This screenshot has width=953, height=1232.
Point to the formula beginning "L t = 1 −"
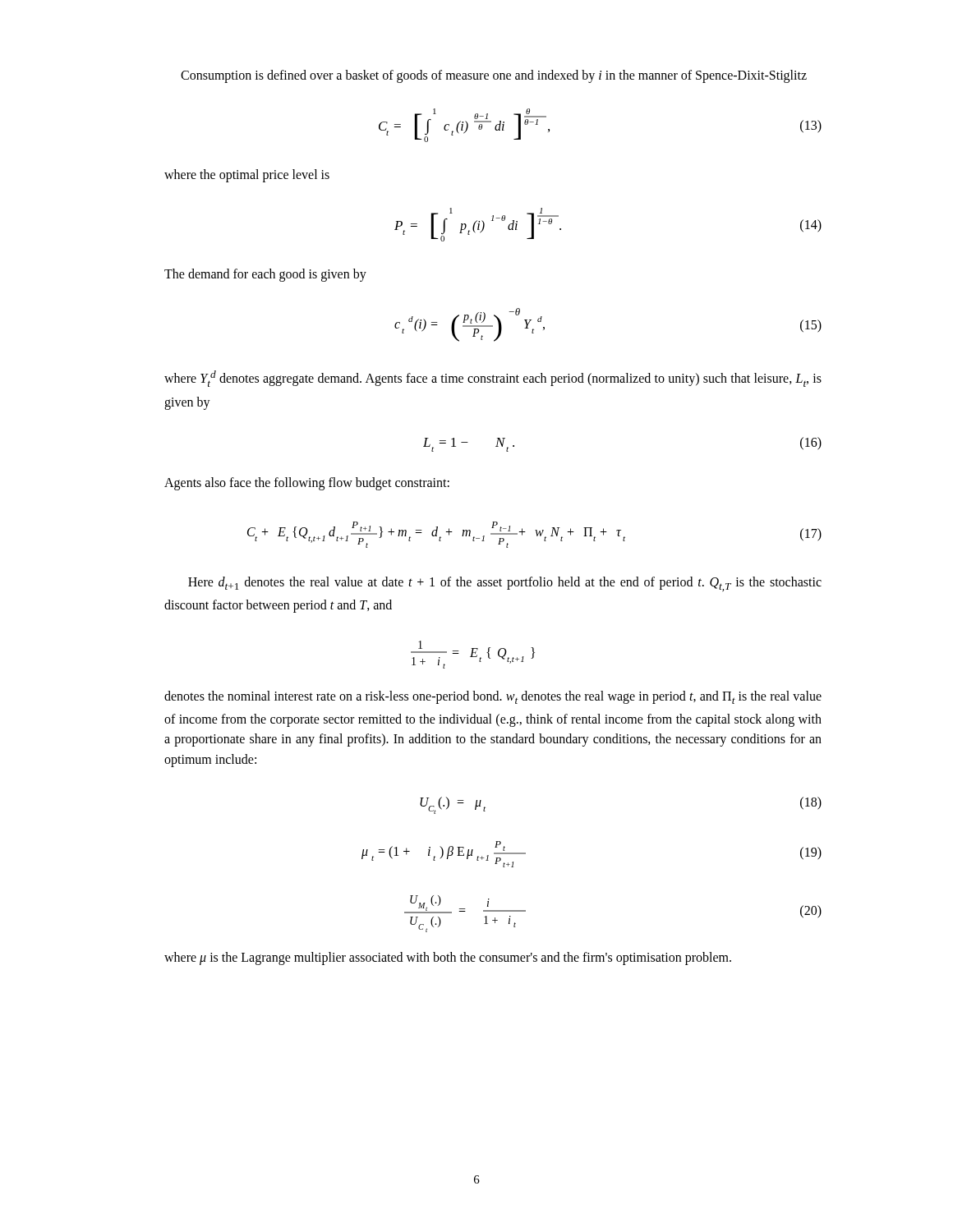pyautogui.click(x=453, y=444)
